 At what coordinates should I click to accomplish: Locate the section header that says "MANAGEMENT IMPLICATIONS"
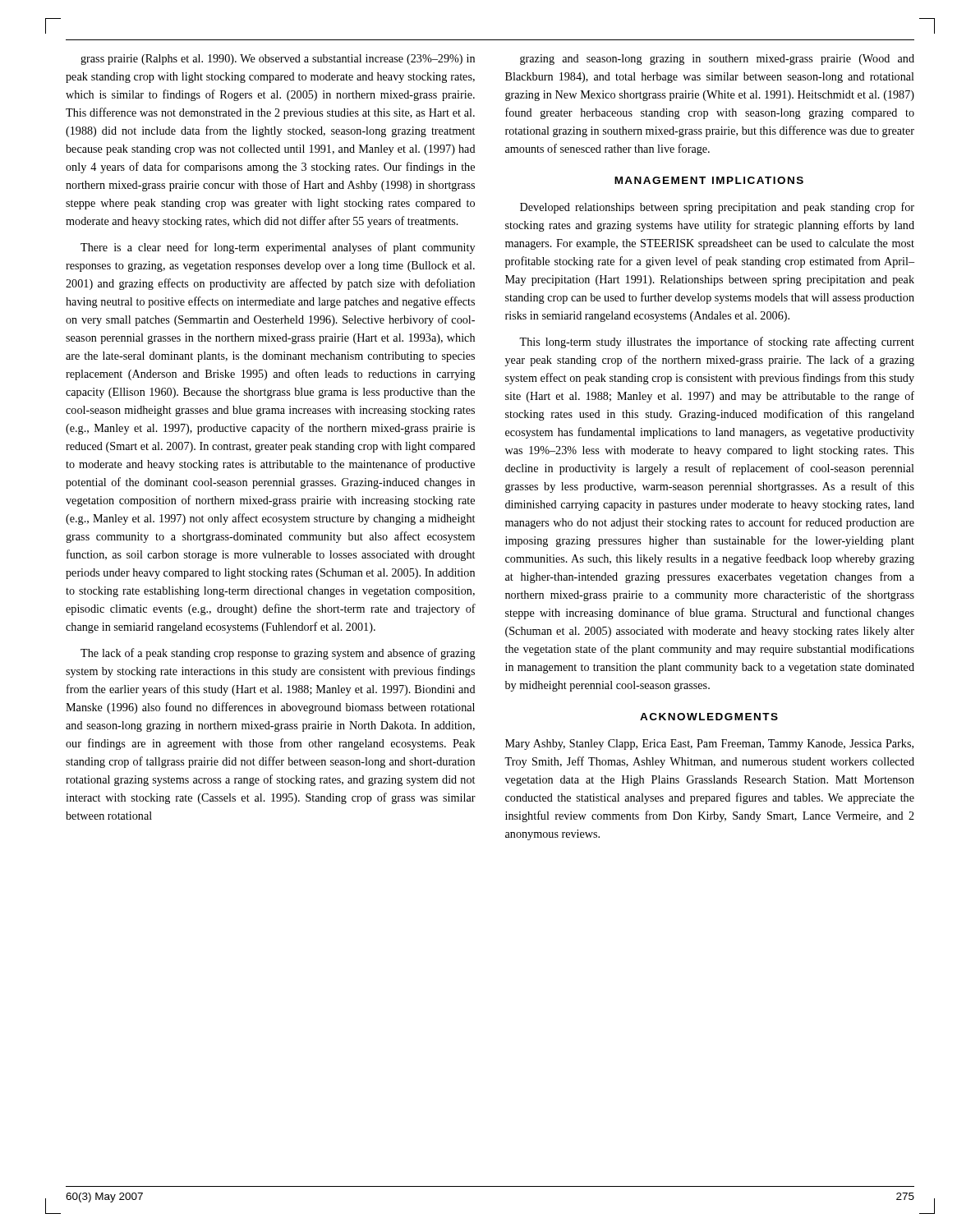coord(710,180)
